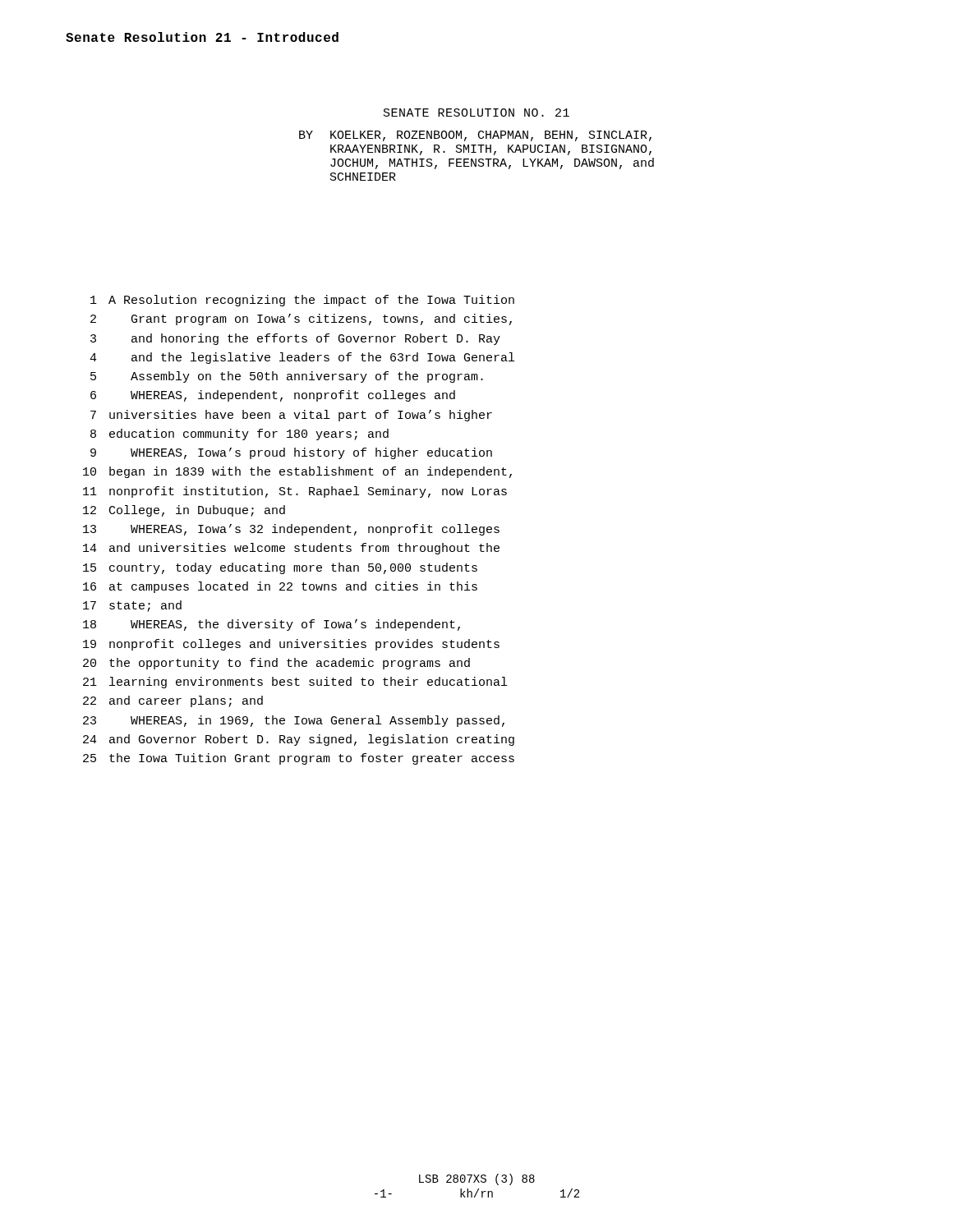Screen dimensions: 1232x953
Task: Navigate to the region starting "10 began in 1839 with the establishment of"
Action: [476, 473]
